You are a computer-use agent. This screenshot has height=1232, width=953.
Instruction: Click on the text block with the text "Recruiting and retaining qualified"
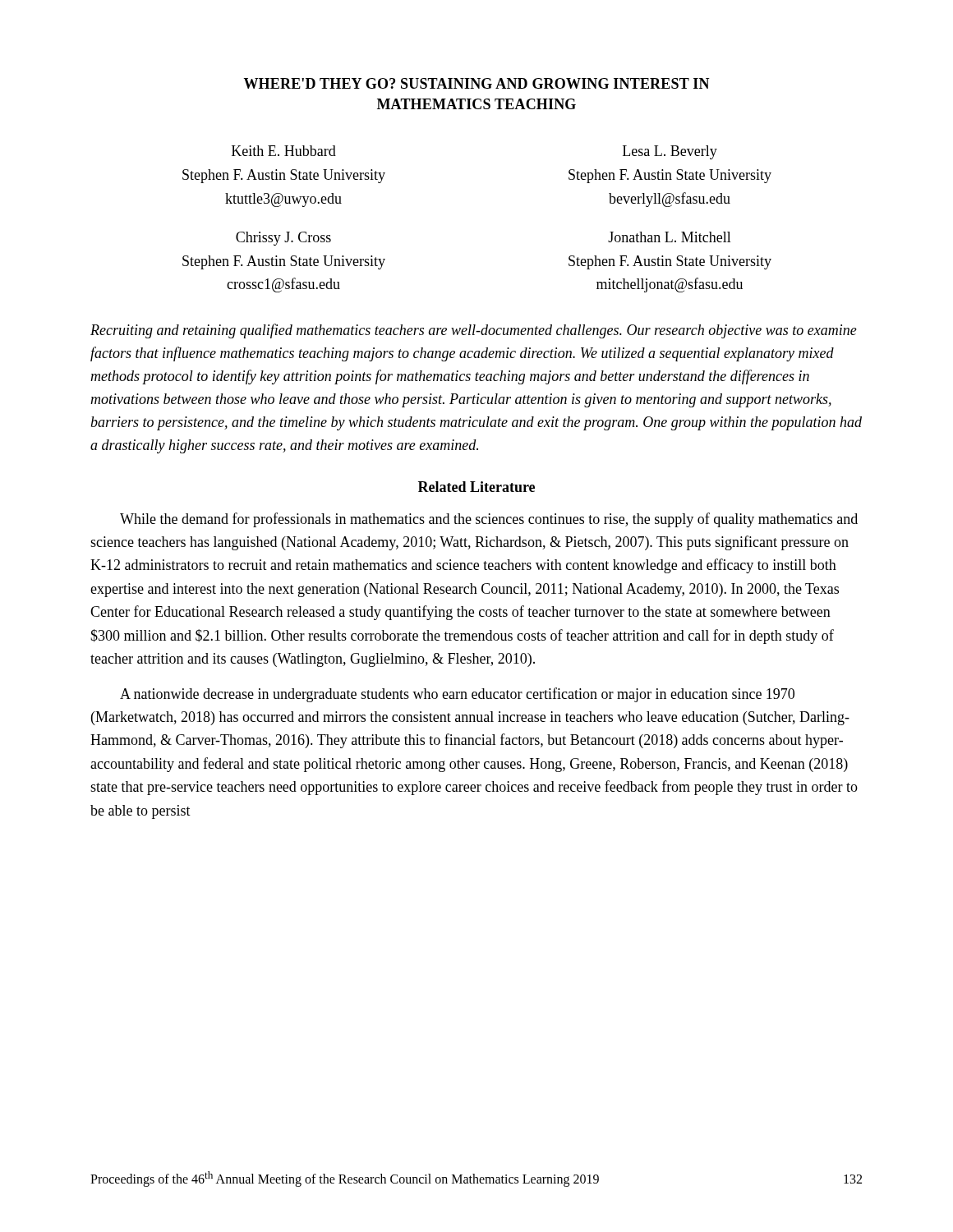476,388
